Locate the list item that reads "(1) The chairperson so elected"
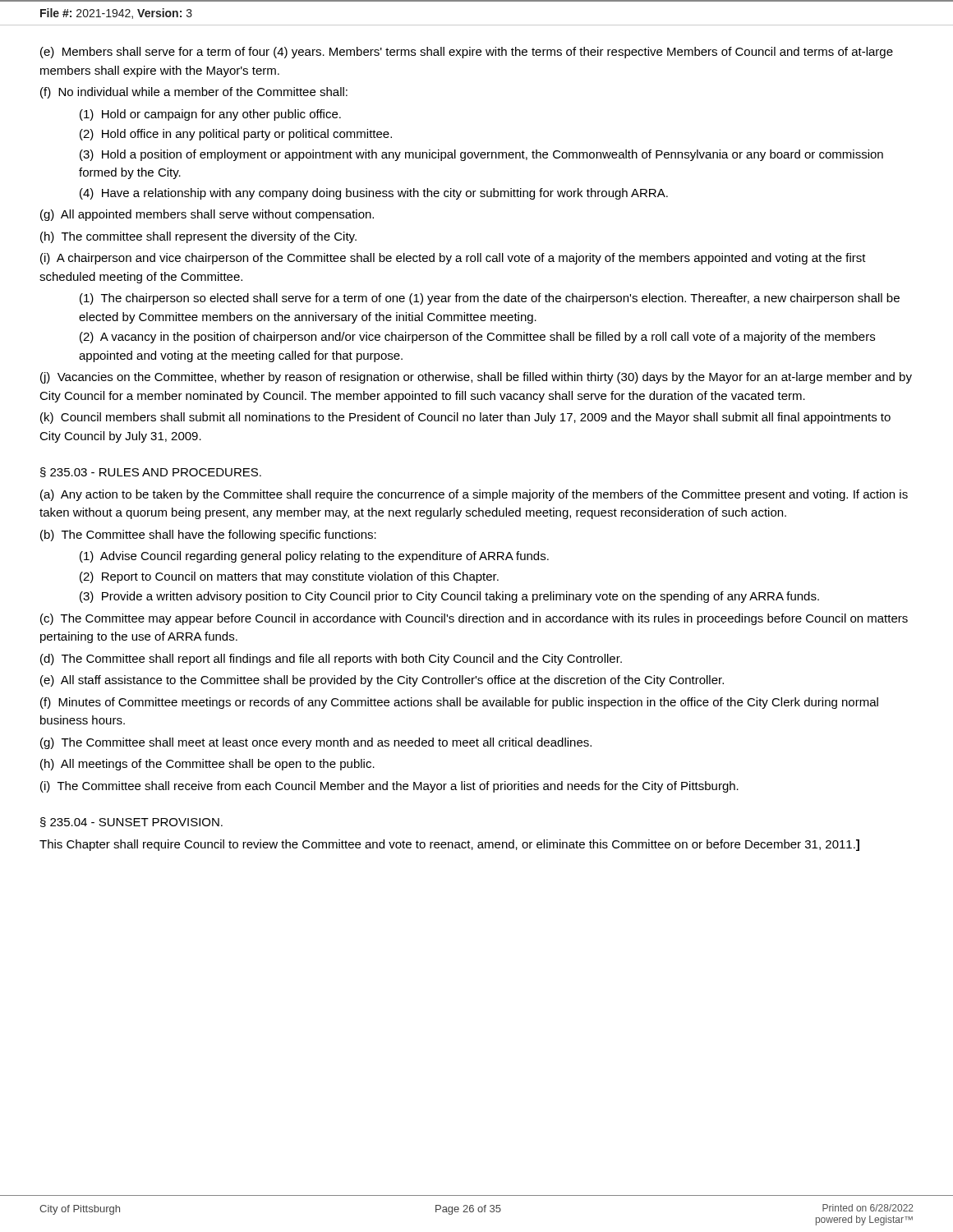 pyautogui.click(x=489, y=307)
